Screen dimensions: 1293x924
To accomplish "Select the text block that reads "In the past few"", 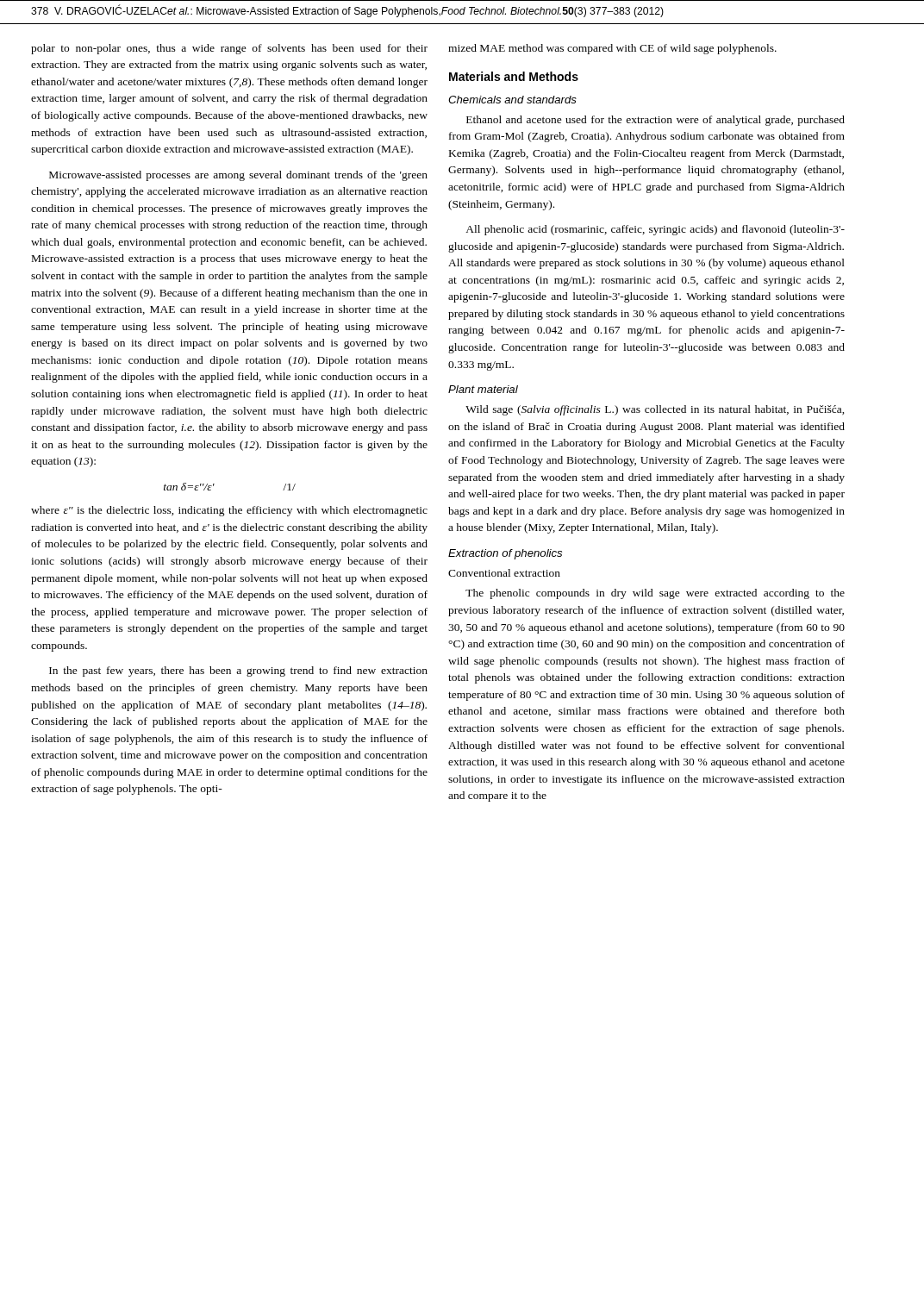I will pos(229,730).
